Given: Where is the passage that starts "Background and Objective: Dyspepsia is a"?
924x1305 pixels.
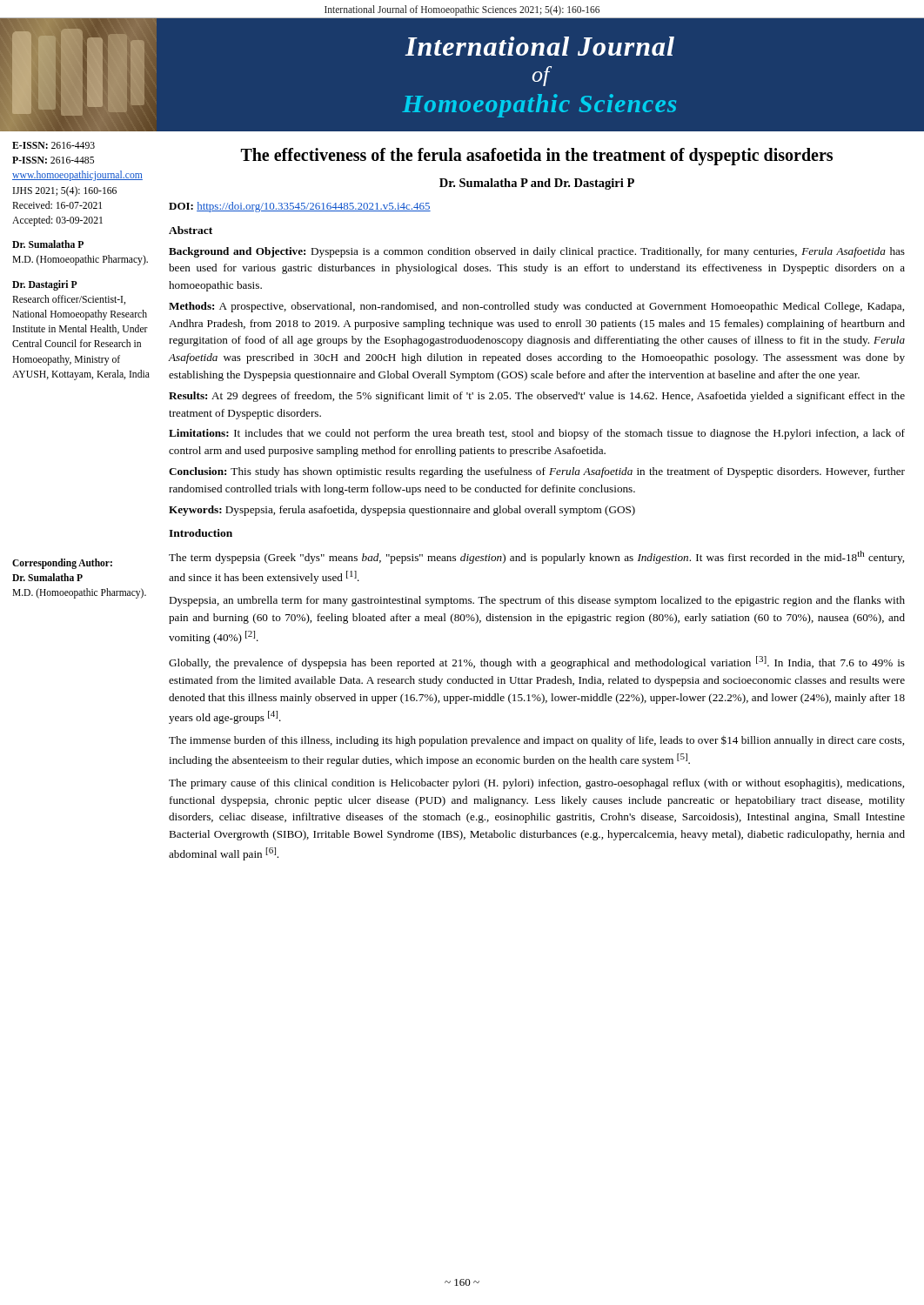Looking at the screenshot, I should (537, 370).
